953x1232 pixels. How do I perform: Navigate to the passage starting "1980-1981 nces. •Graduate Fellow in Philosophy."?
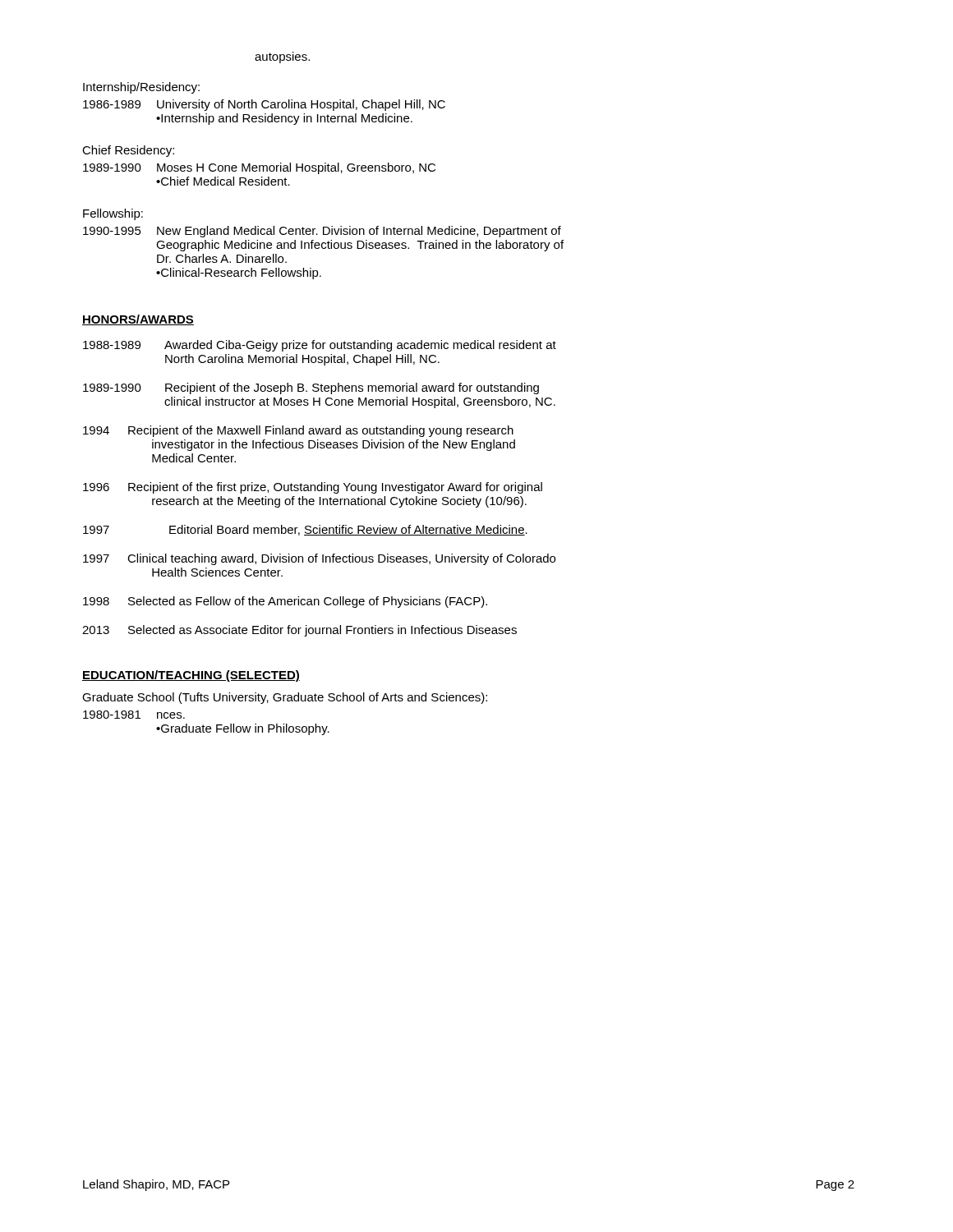[134, 715]
